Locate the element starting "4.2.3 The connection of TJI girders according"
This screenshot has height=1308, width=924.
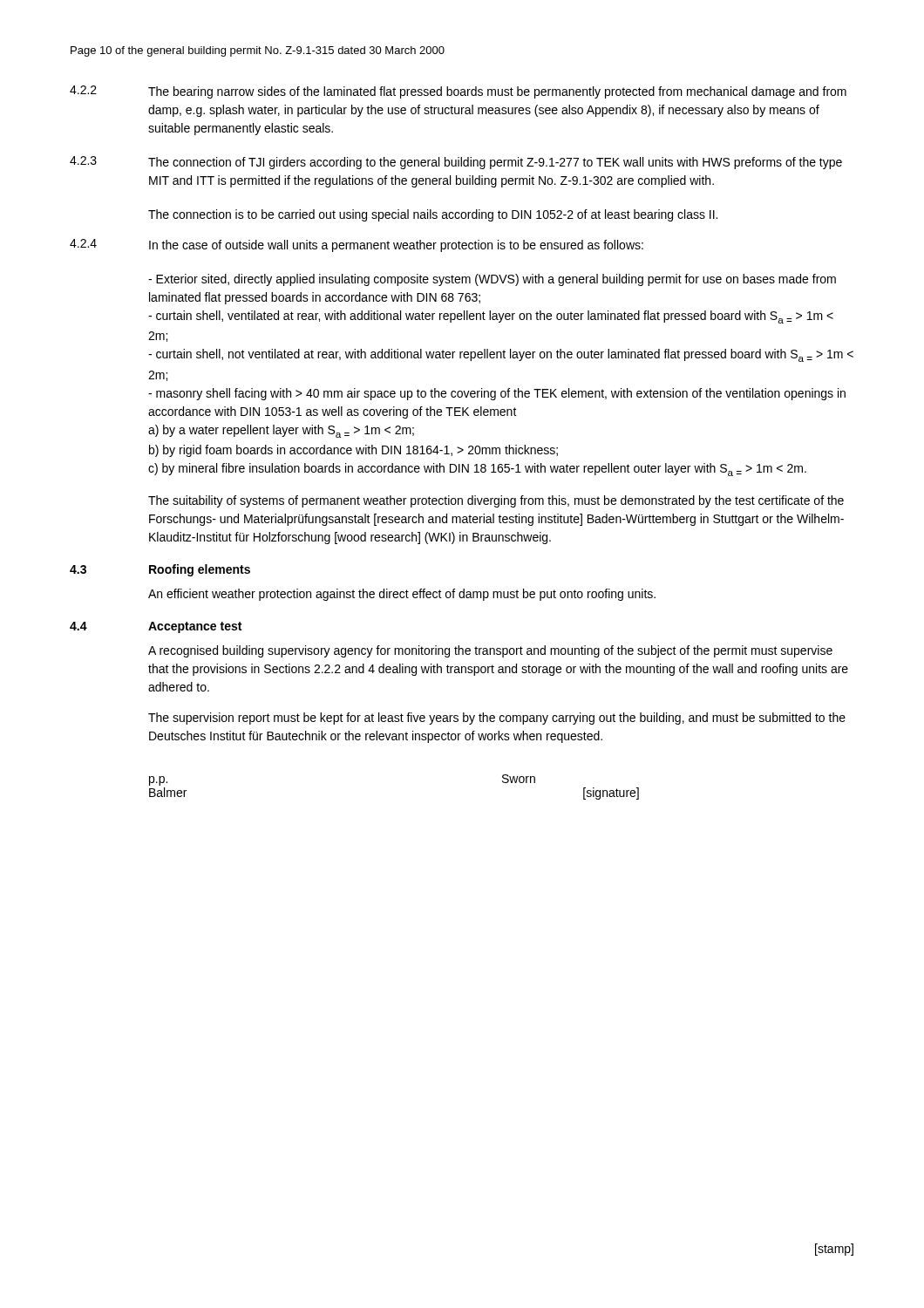point(462,172)
